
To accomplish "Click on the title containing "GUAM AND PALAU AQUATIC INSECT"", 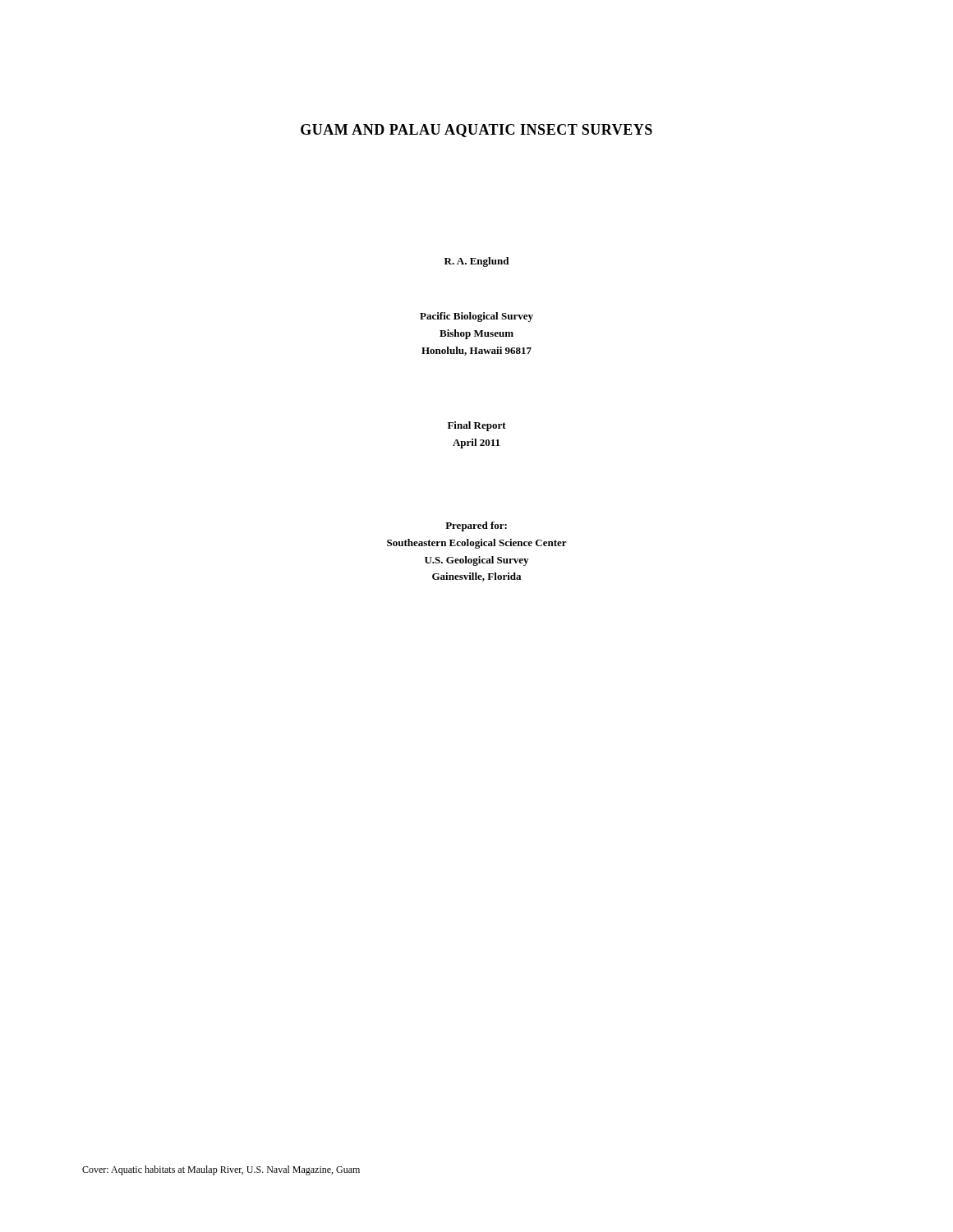I will point(476,130).
